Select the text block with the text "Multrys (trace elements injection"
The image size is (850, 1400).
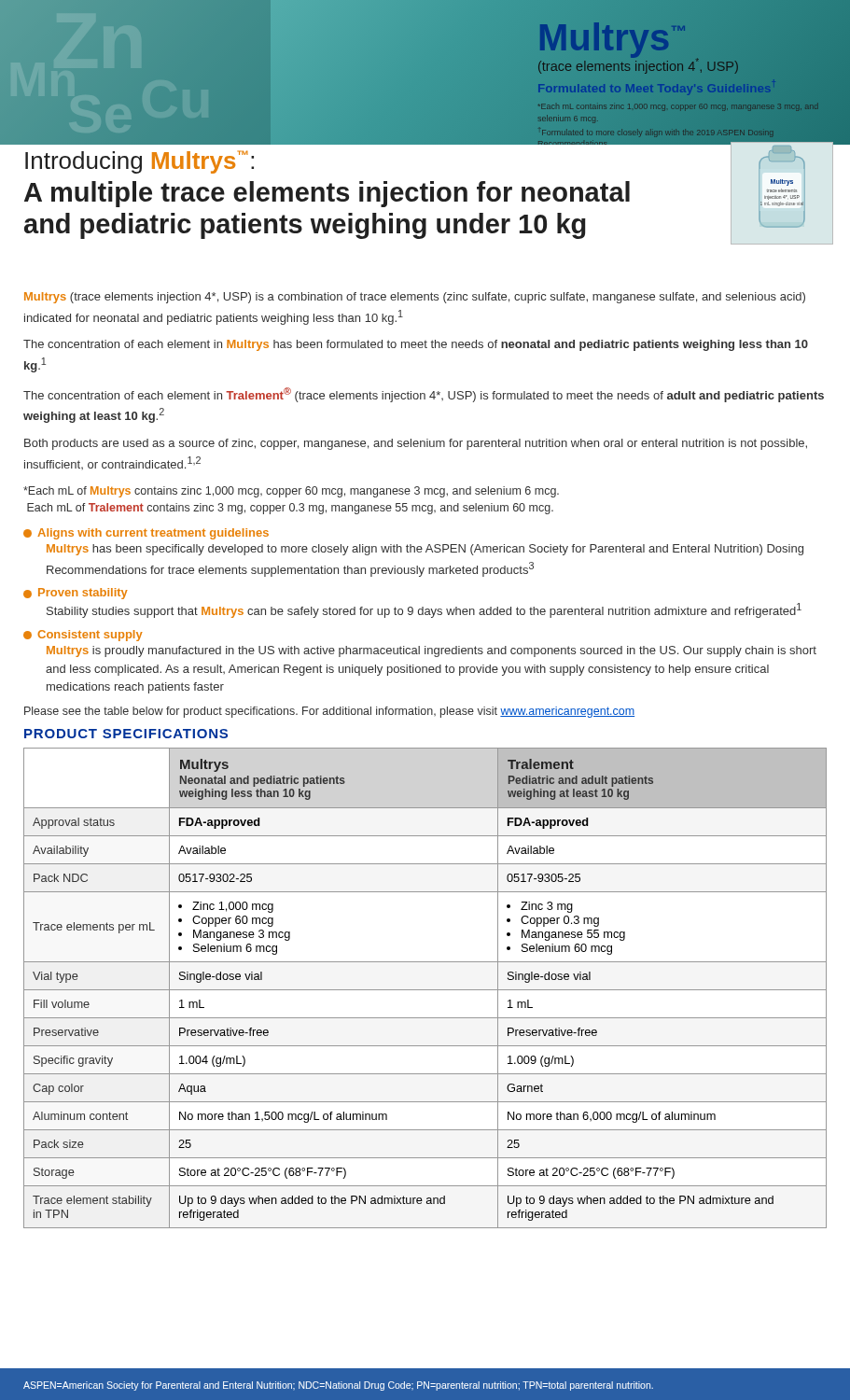tap(415, 307)
